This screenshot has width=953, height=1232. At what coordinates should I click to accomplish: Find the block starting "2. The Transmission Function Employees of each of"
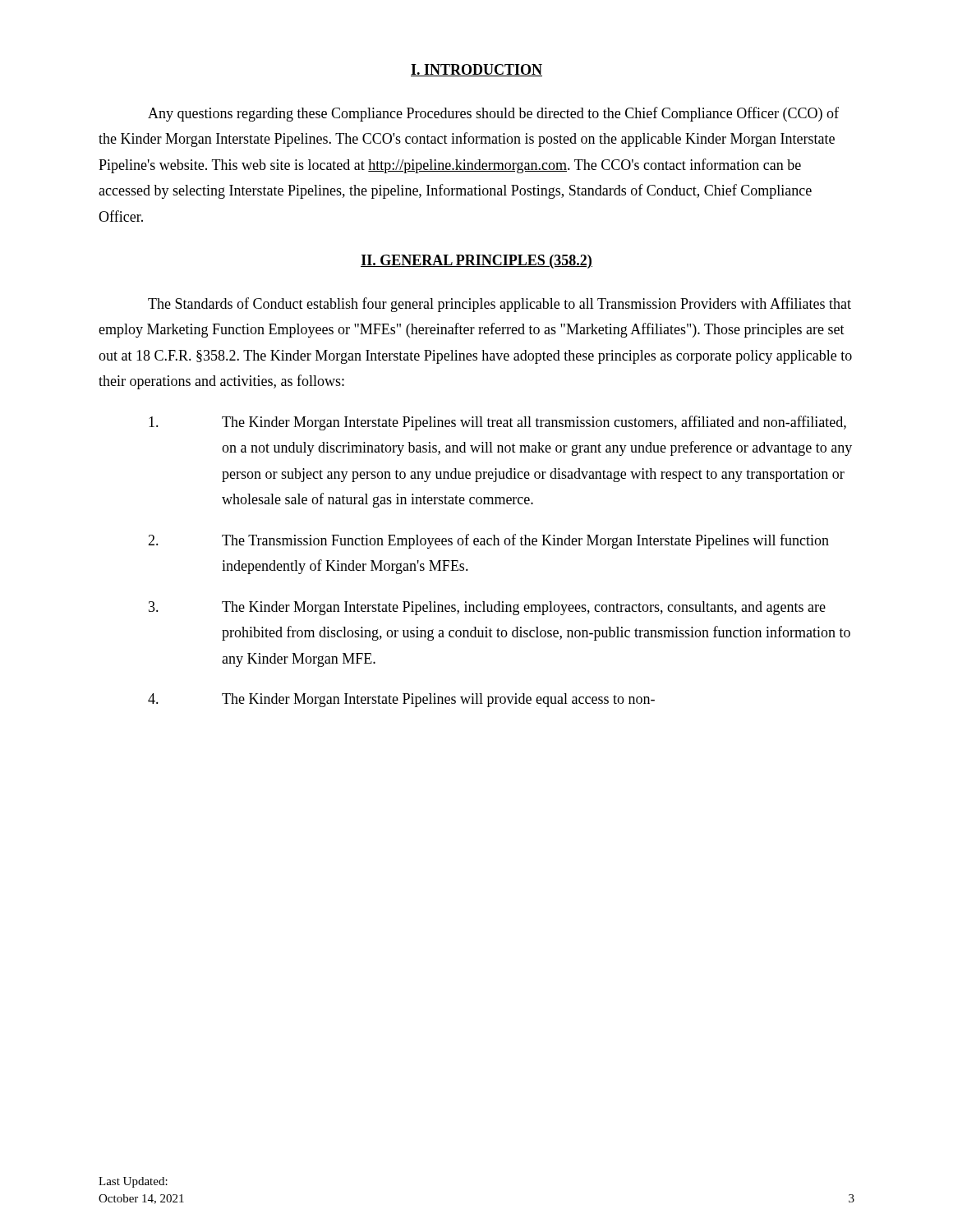point(476,554)
